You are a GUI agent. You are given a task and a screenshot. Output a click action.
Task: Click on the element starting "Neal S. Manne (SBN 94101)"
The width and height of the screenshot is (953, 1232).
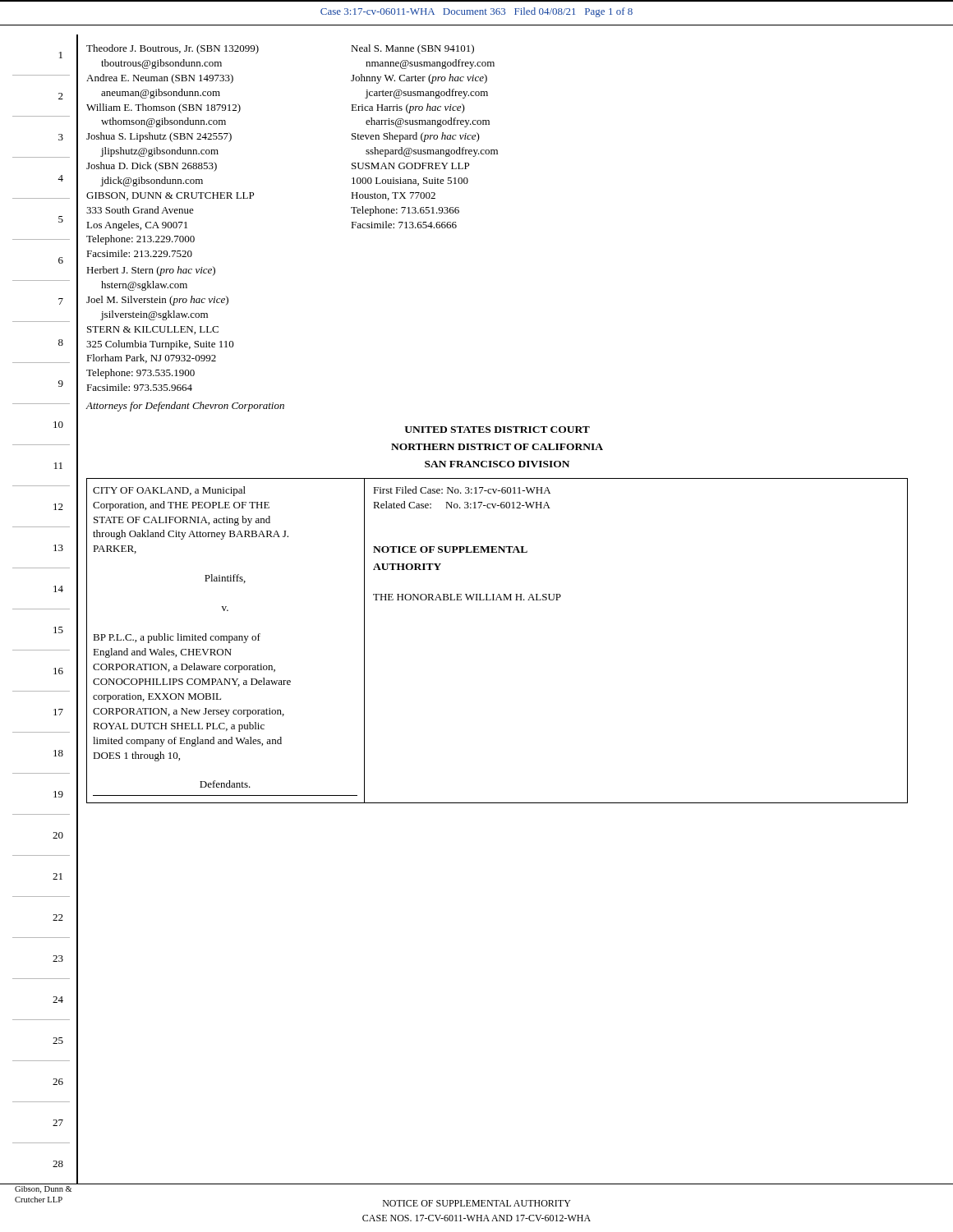(x=425, y=136)
